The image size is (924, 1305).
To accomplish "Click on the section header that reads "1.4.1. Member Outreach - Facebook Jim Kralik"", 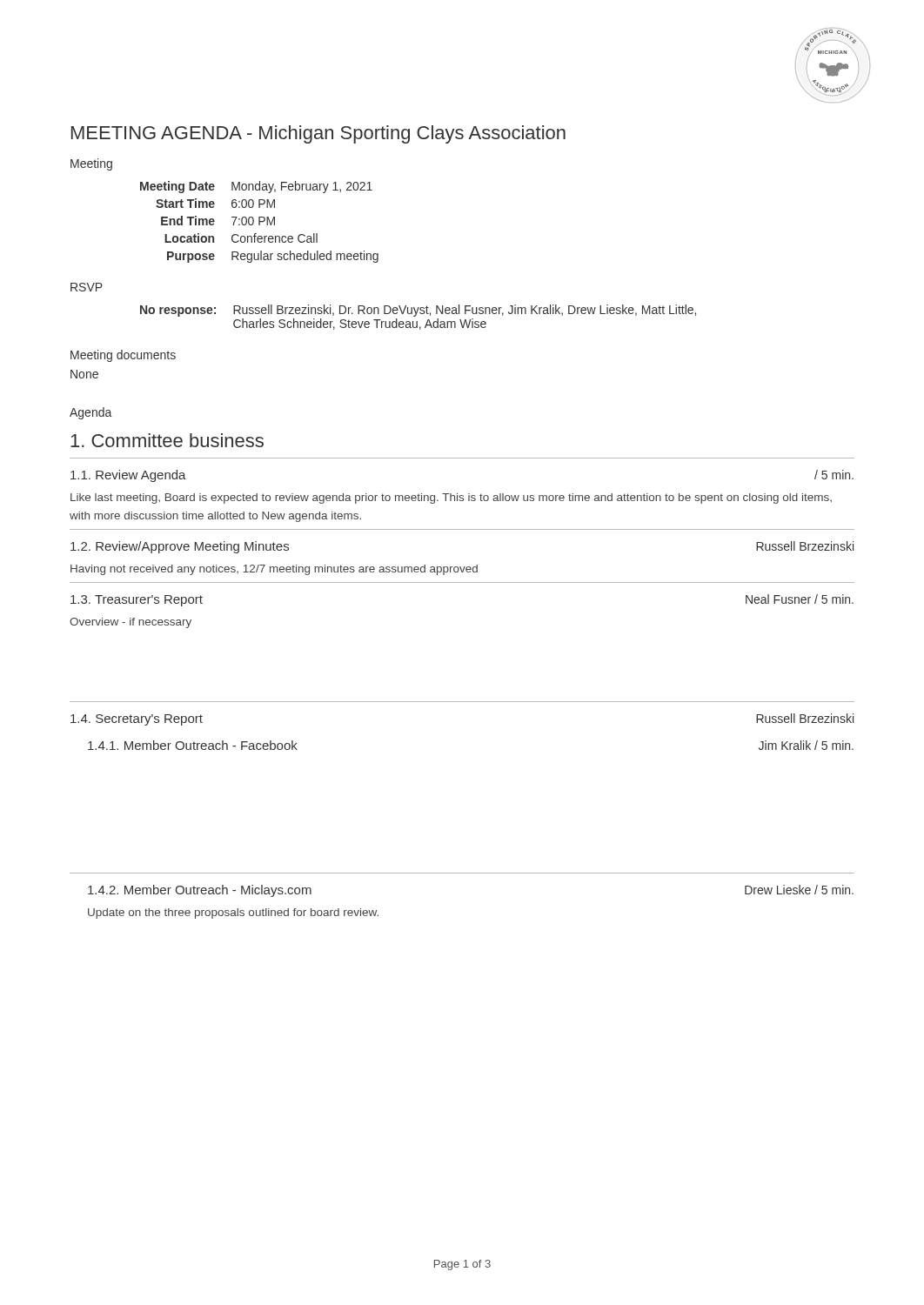I will [x=194, y=745].
